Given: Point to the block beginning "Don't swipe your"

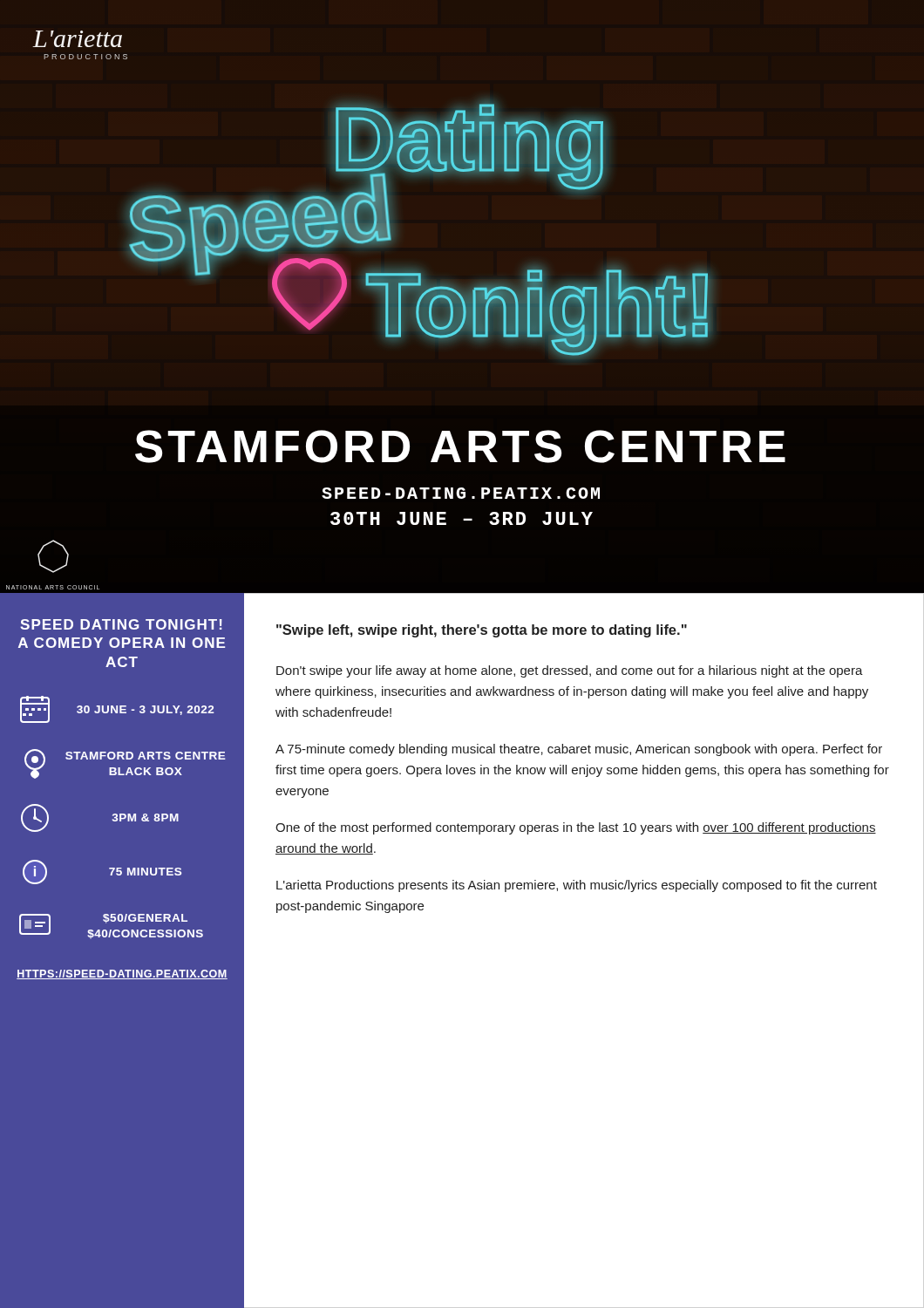Looking at the screenshot, I should (572, 691).
